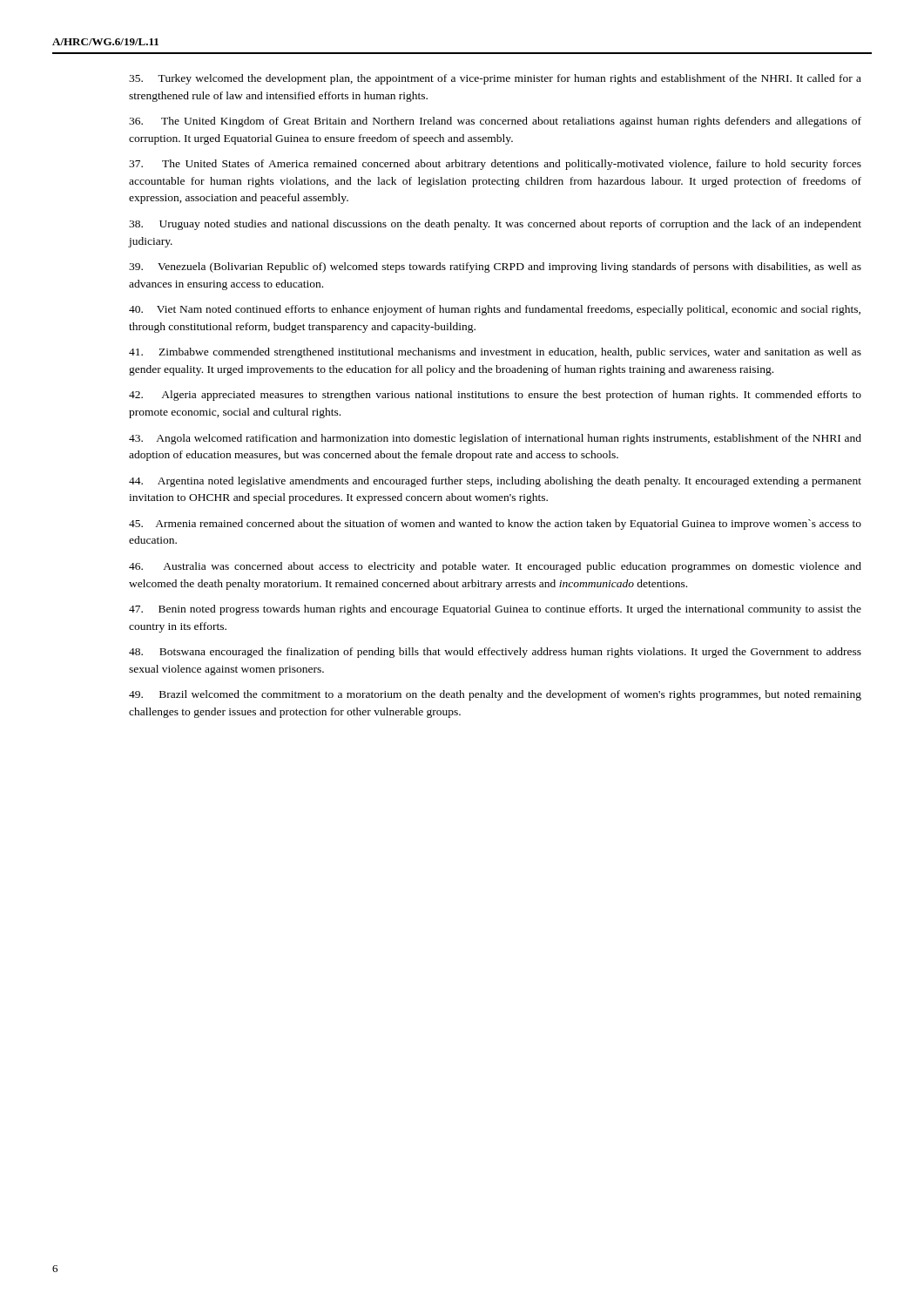Screen dimensions: 1307x924
Task: Point to the text starting "Armenia remained concerned about the situation of"
Action: click(x=495, y=532)
